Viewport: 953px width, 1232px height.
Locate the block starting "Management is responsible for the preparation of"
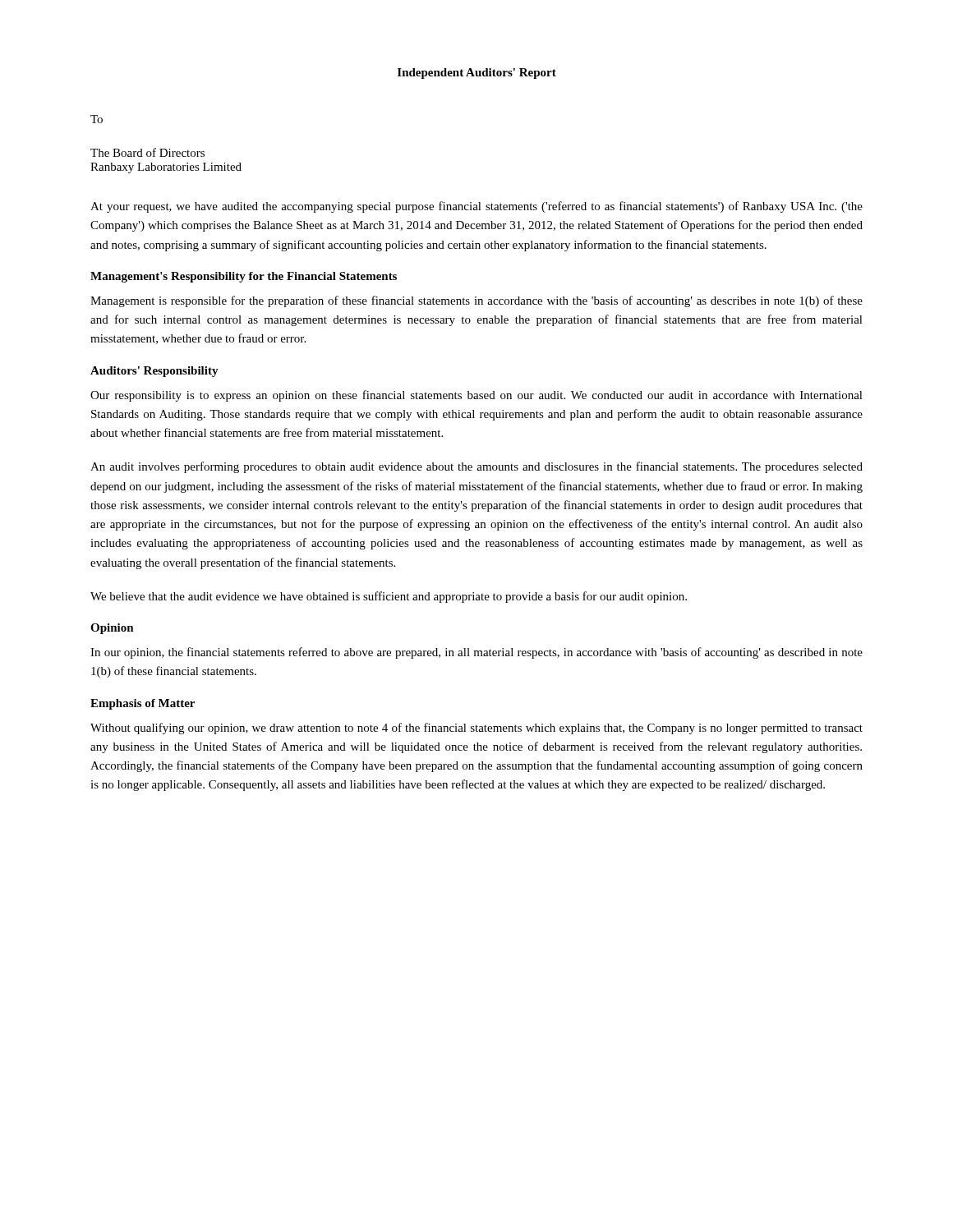point(476,320)
